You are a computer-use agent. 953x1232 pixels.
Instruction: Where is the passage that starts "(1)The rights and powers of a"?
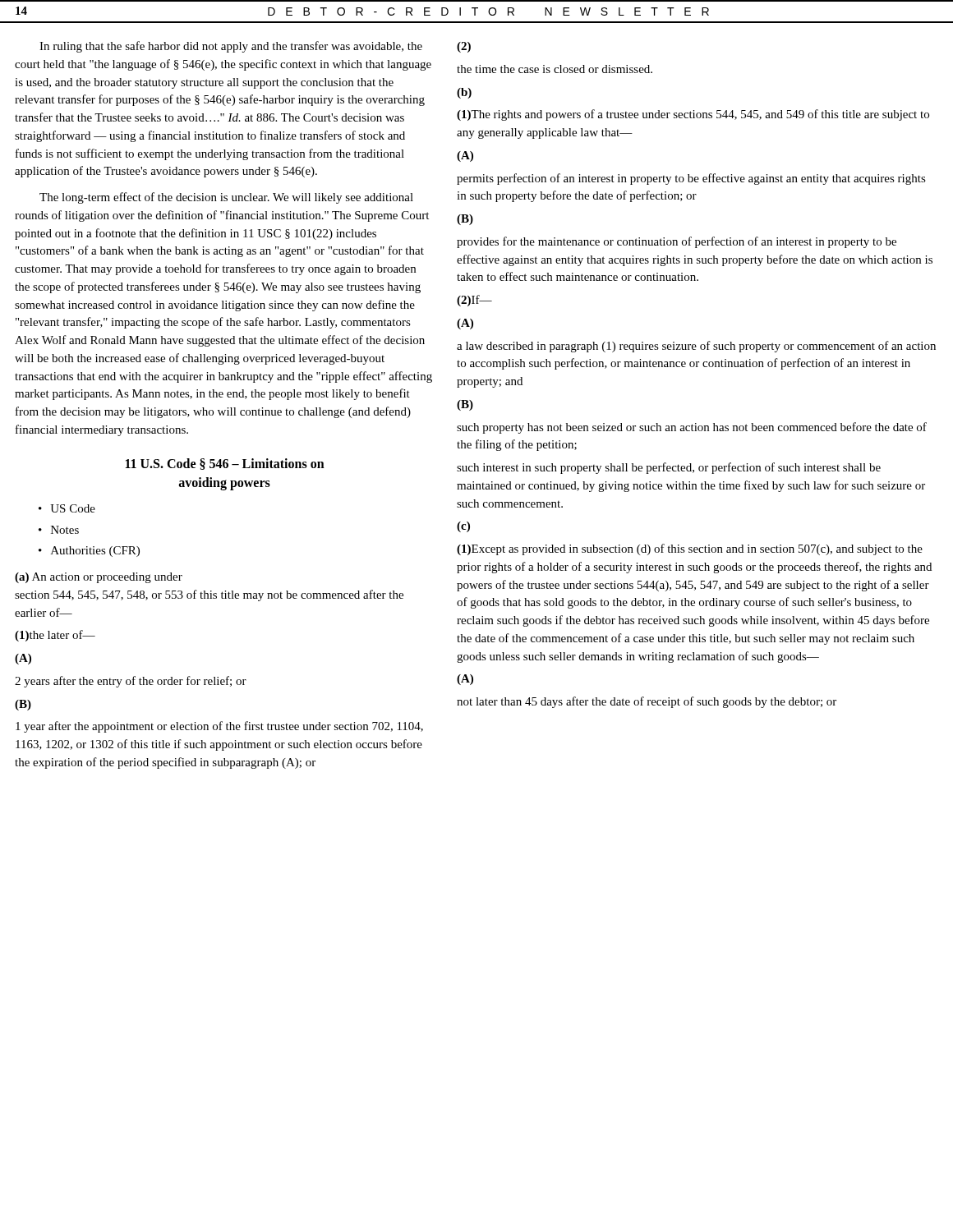coord(698,124)
